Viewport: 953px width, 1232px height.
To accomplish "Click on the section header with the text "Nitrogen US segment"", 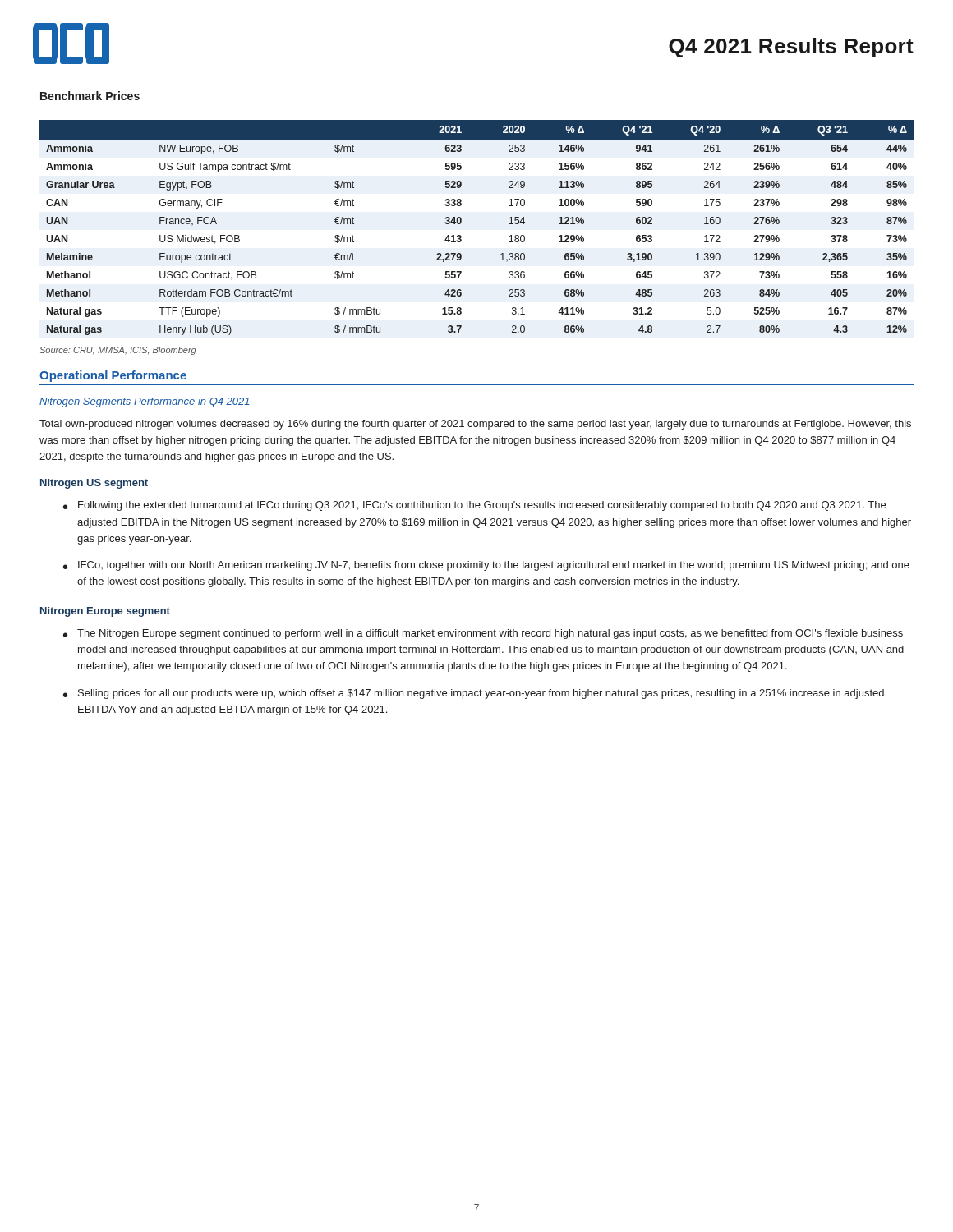I will coord(94,483).
